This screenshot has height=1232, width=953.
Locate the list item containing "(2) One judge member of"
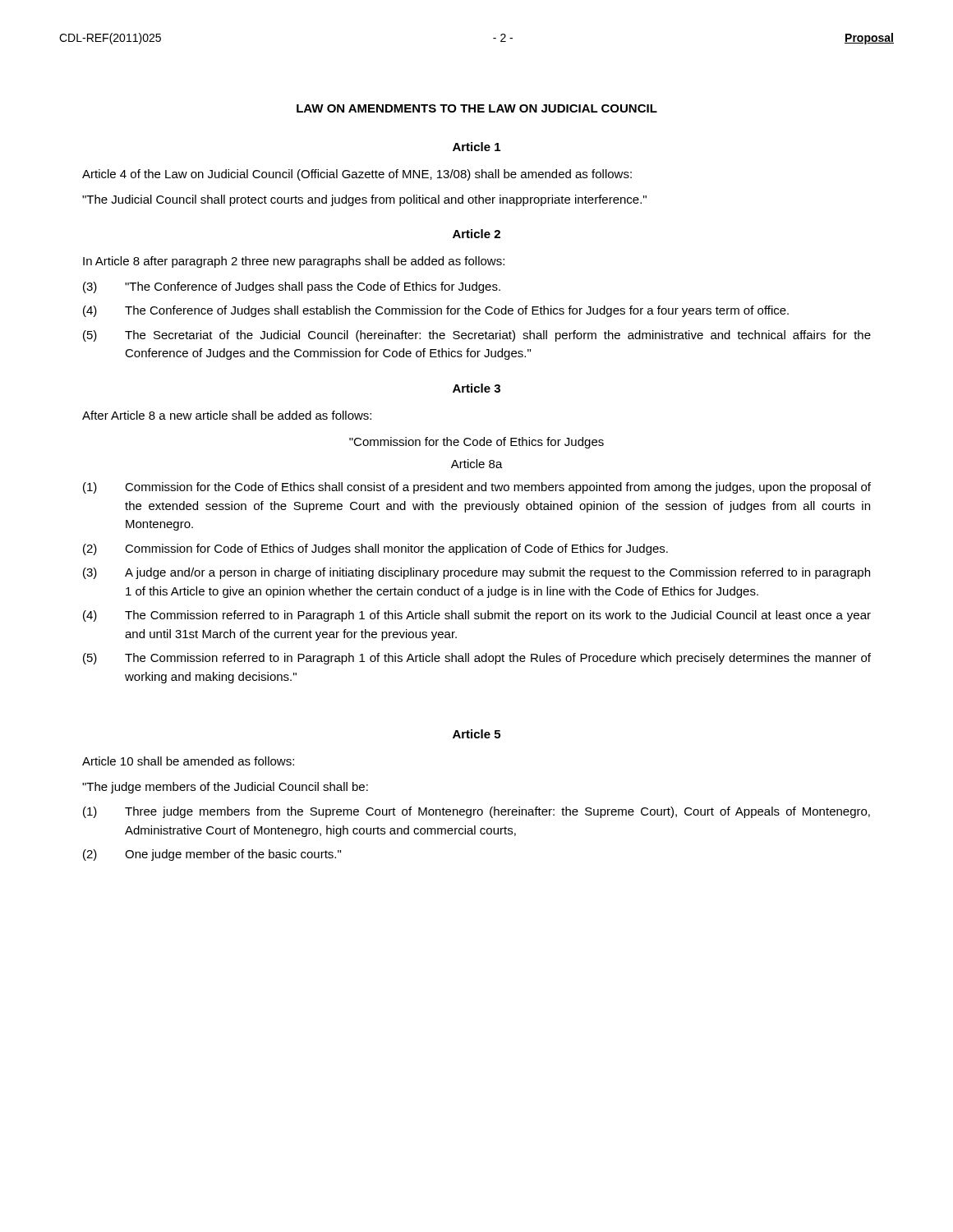212,855
